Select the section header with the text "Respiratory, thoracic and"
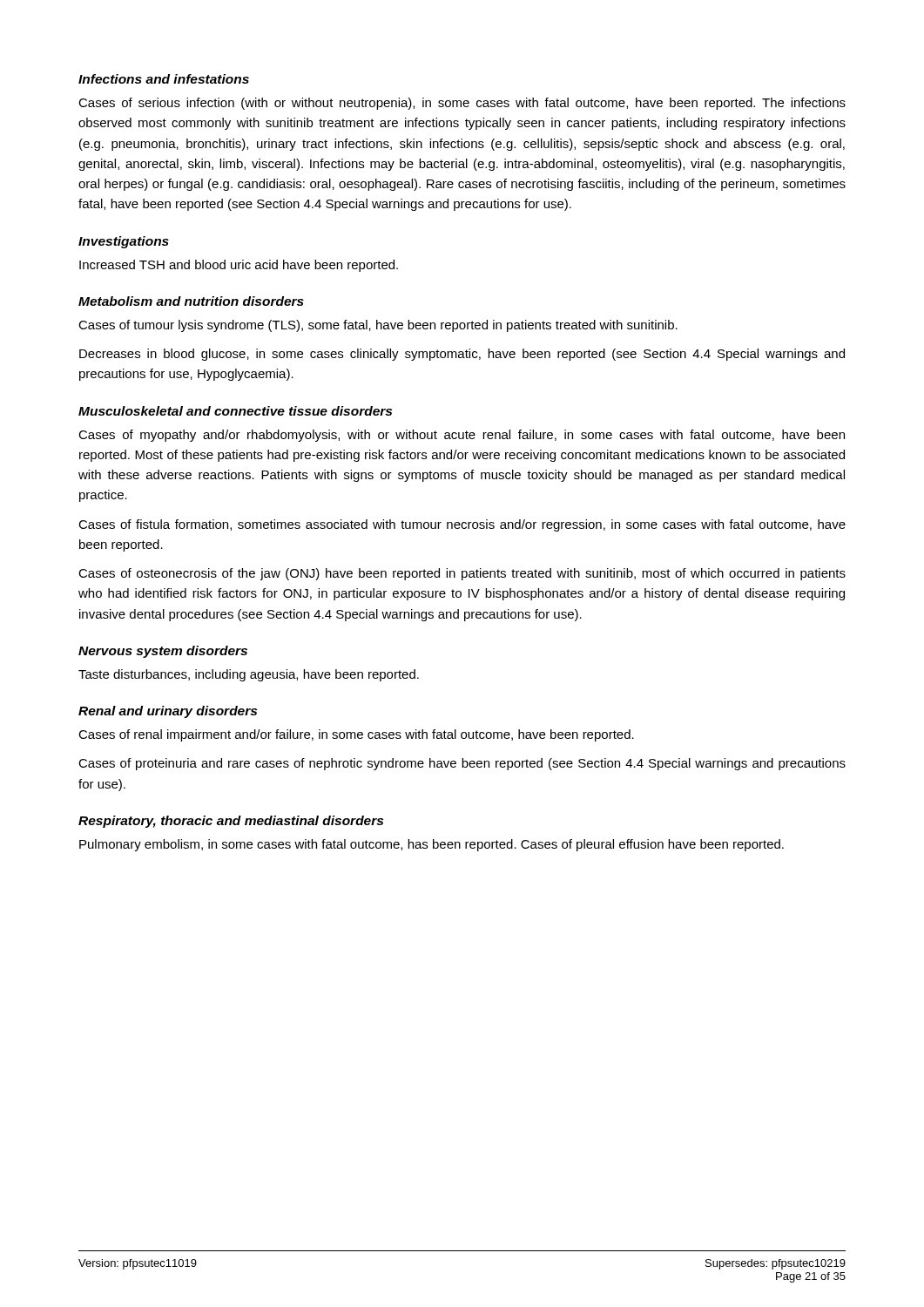The height and width of the screenshot is (1307, 924). coord(231,820)
